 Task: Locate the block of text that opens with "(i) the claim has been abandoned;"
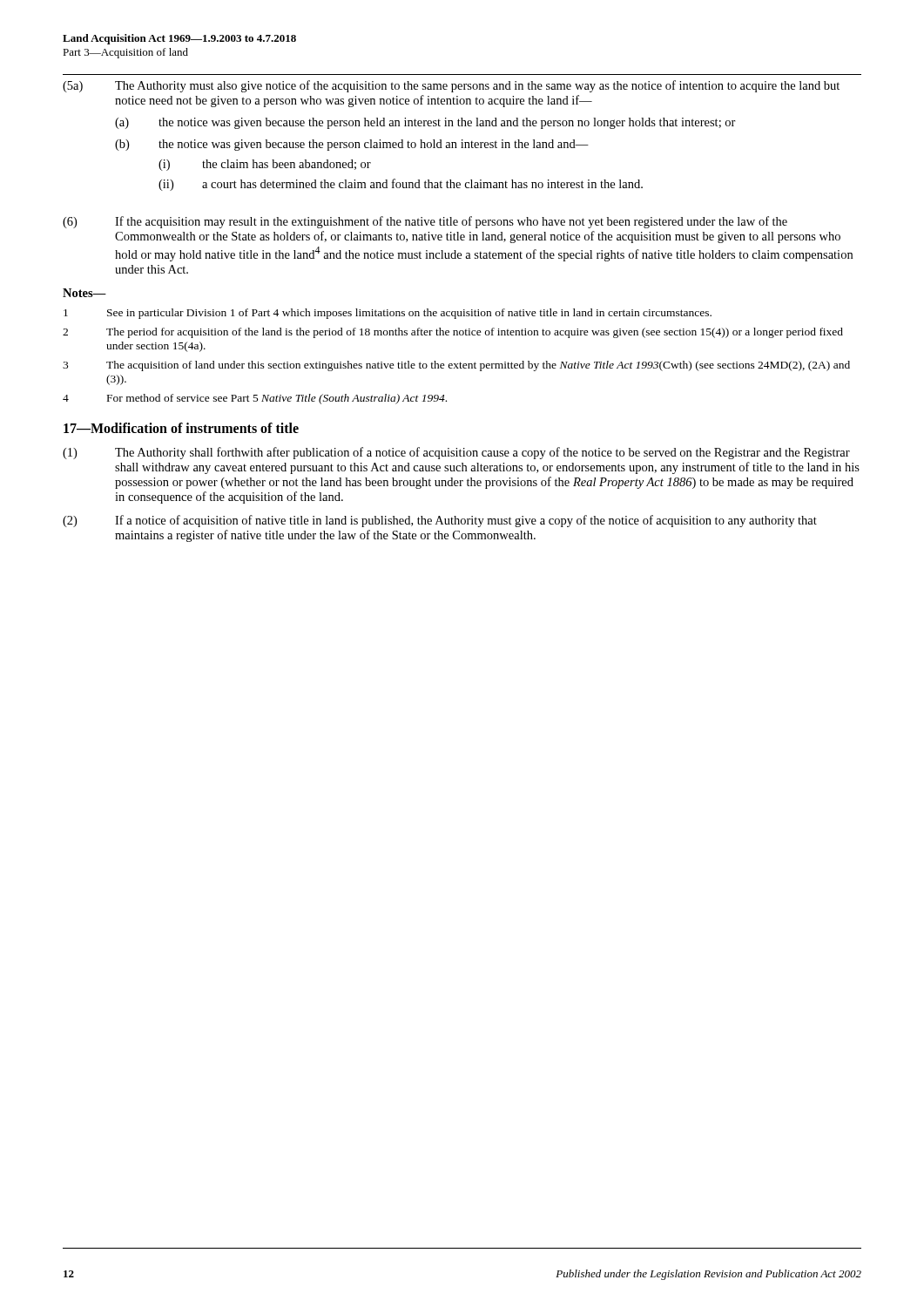click(265, 165)
